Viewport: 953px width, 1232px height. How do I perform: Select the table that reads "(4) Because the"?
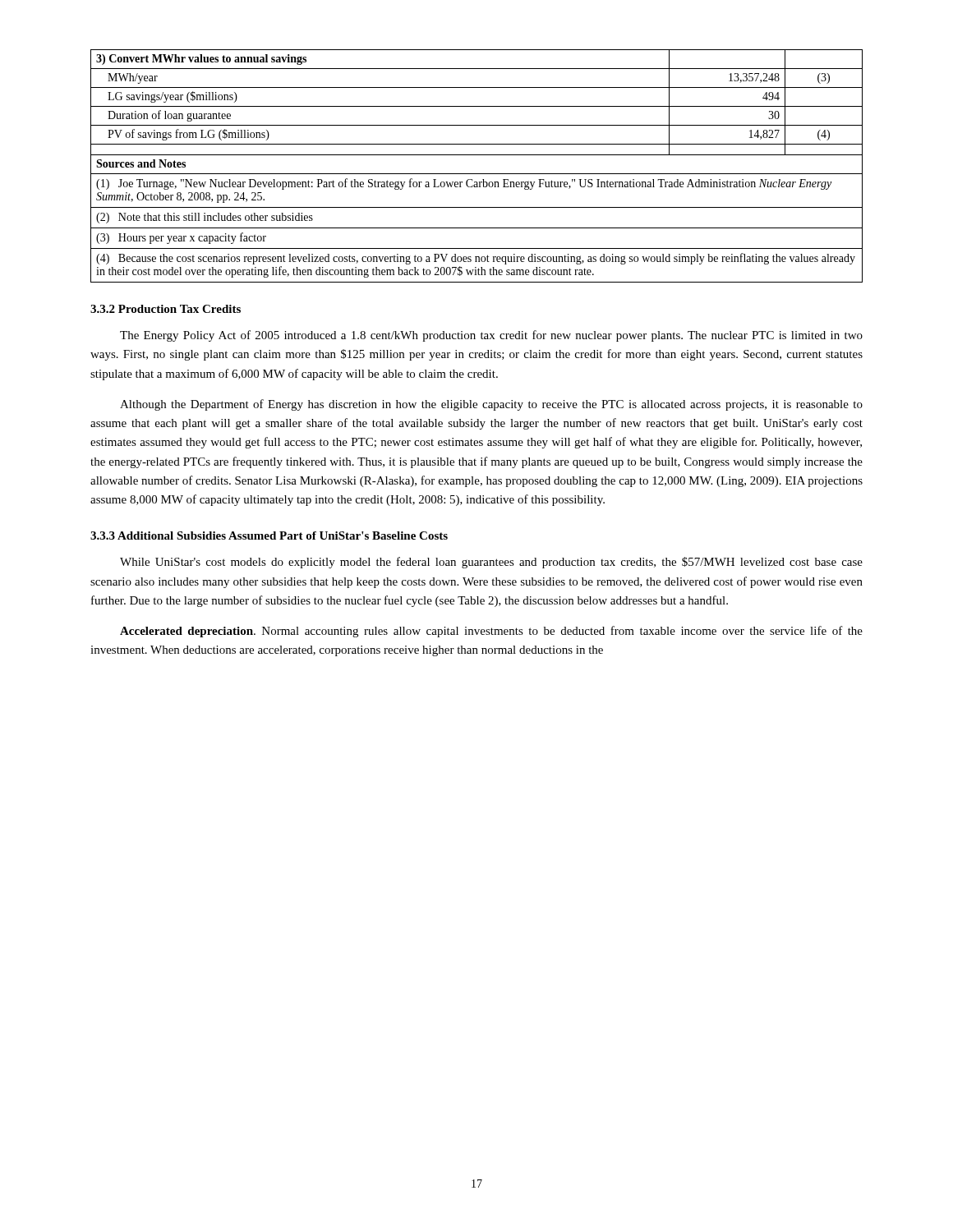pos(476,166)
